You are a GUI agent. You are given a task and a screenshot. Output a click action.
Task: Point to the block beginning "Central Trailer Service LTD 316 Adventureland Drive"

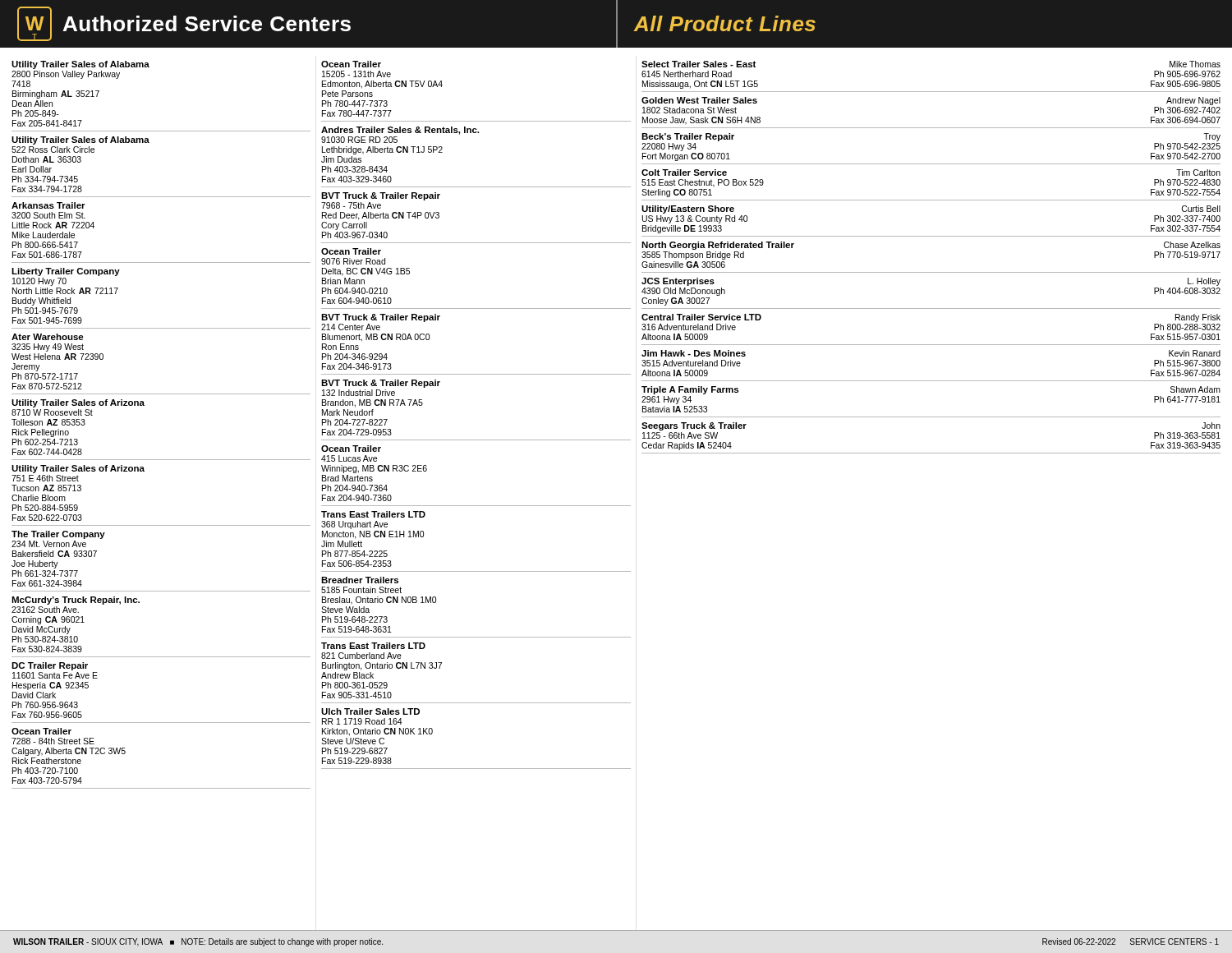pos(700,318)
